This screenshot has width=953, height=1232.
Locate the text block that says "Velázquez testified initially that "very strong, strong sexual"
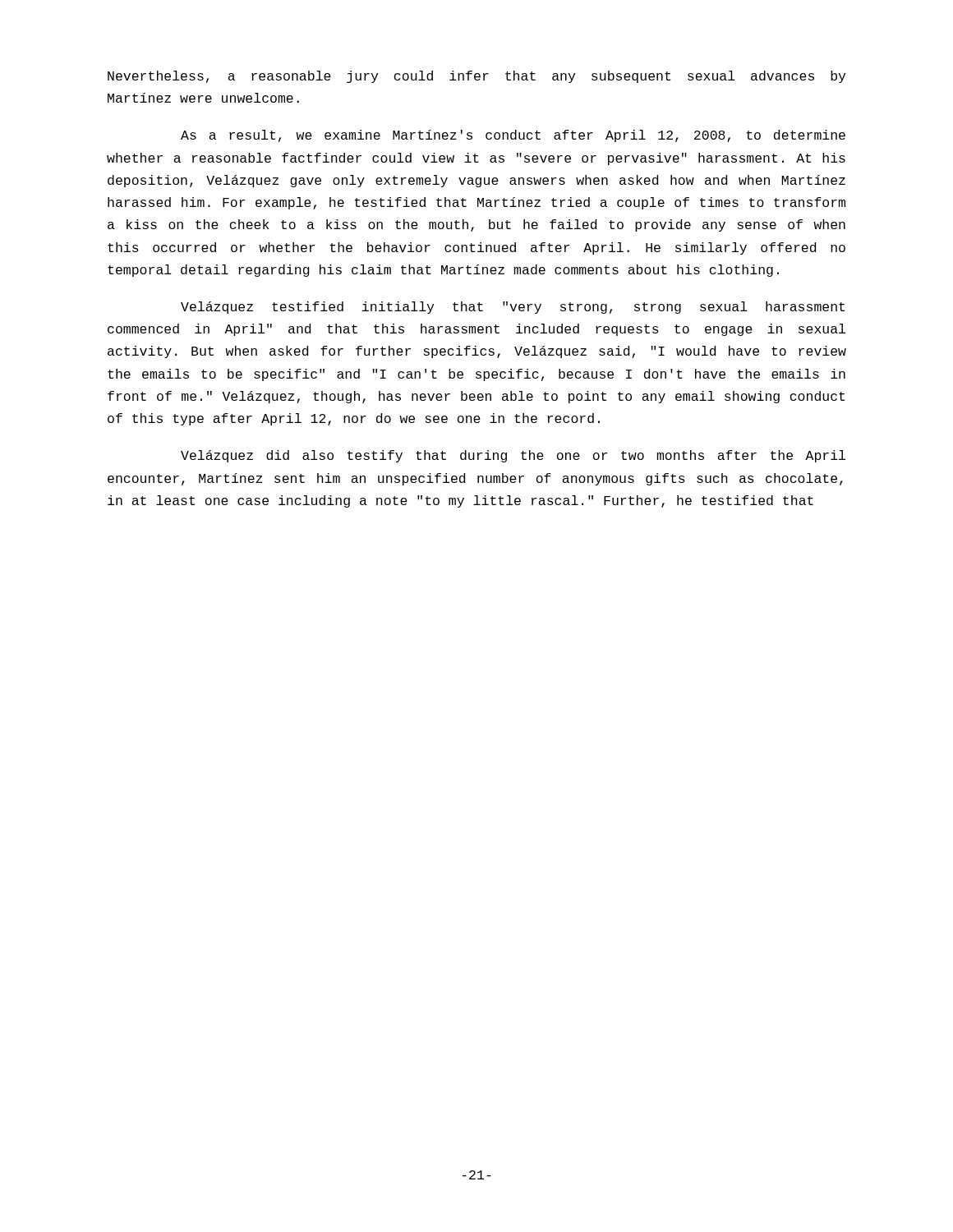(x=476, y=364)
